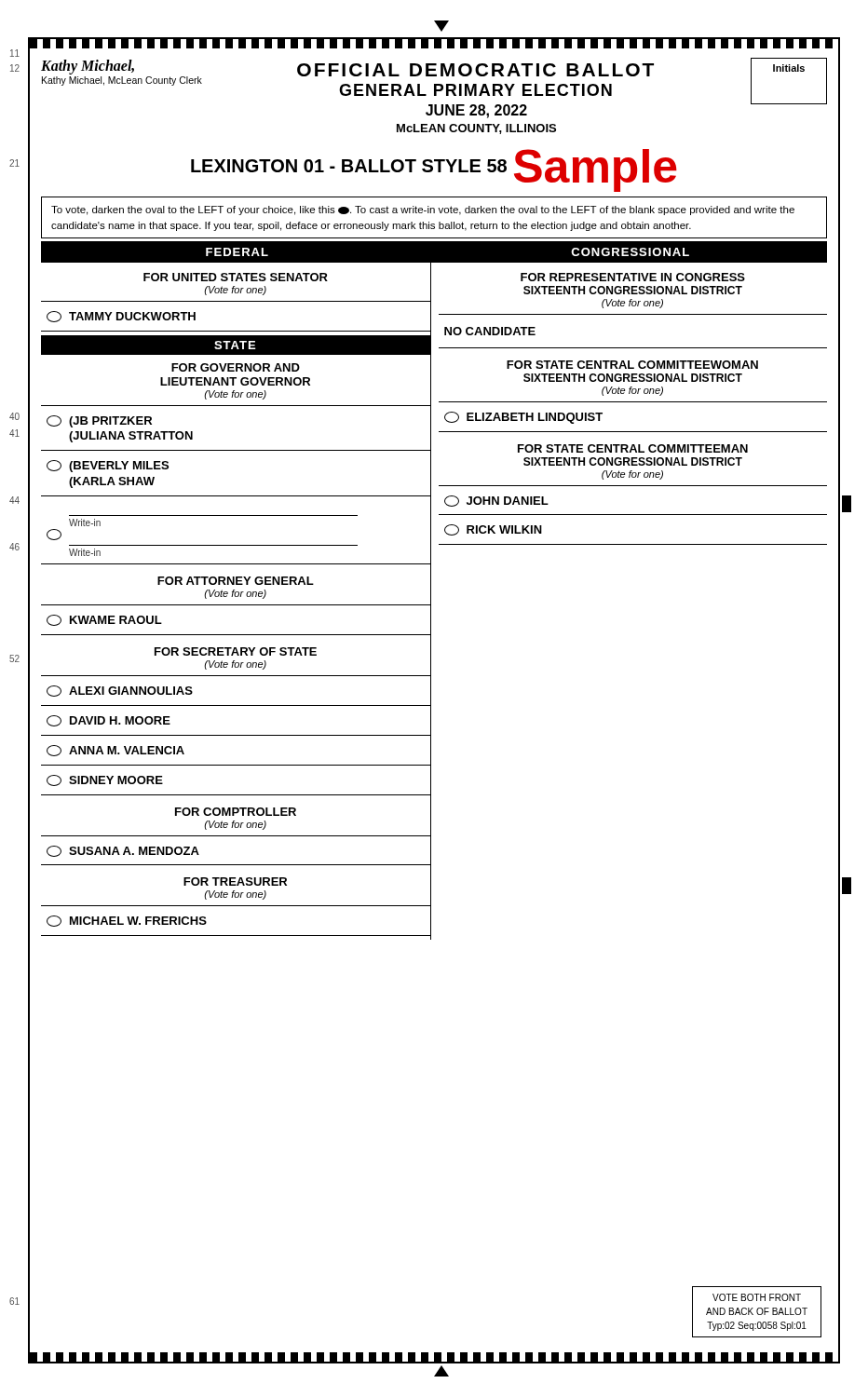Find the passage starting "FOR TREASURER (Vote for one)"
This screenshot has width=868, height=1397.
(235, 888)
